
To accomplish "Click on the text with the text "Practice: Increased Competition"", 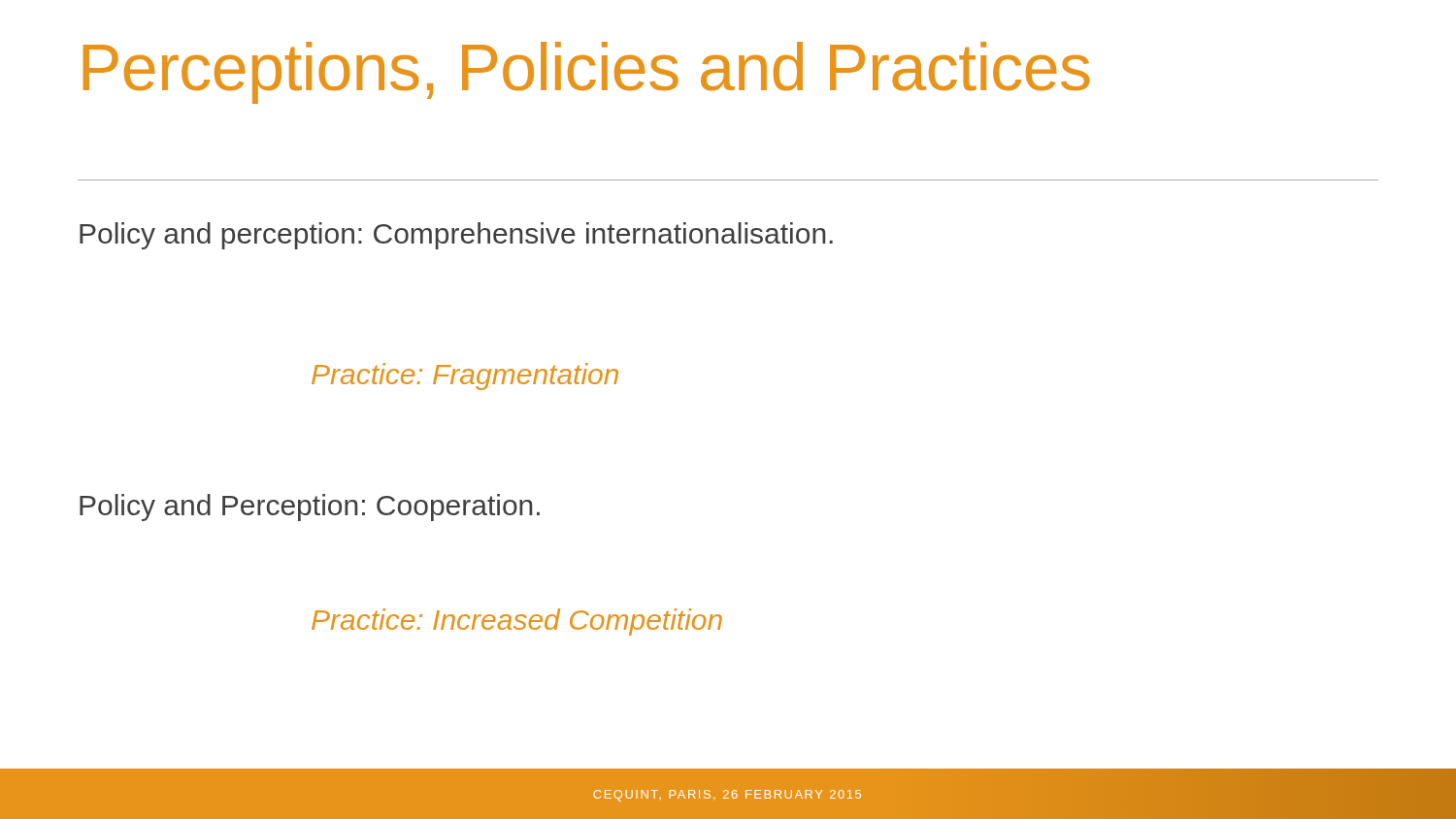I will coord(459,620).
